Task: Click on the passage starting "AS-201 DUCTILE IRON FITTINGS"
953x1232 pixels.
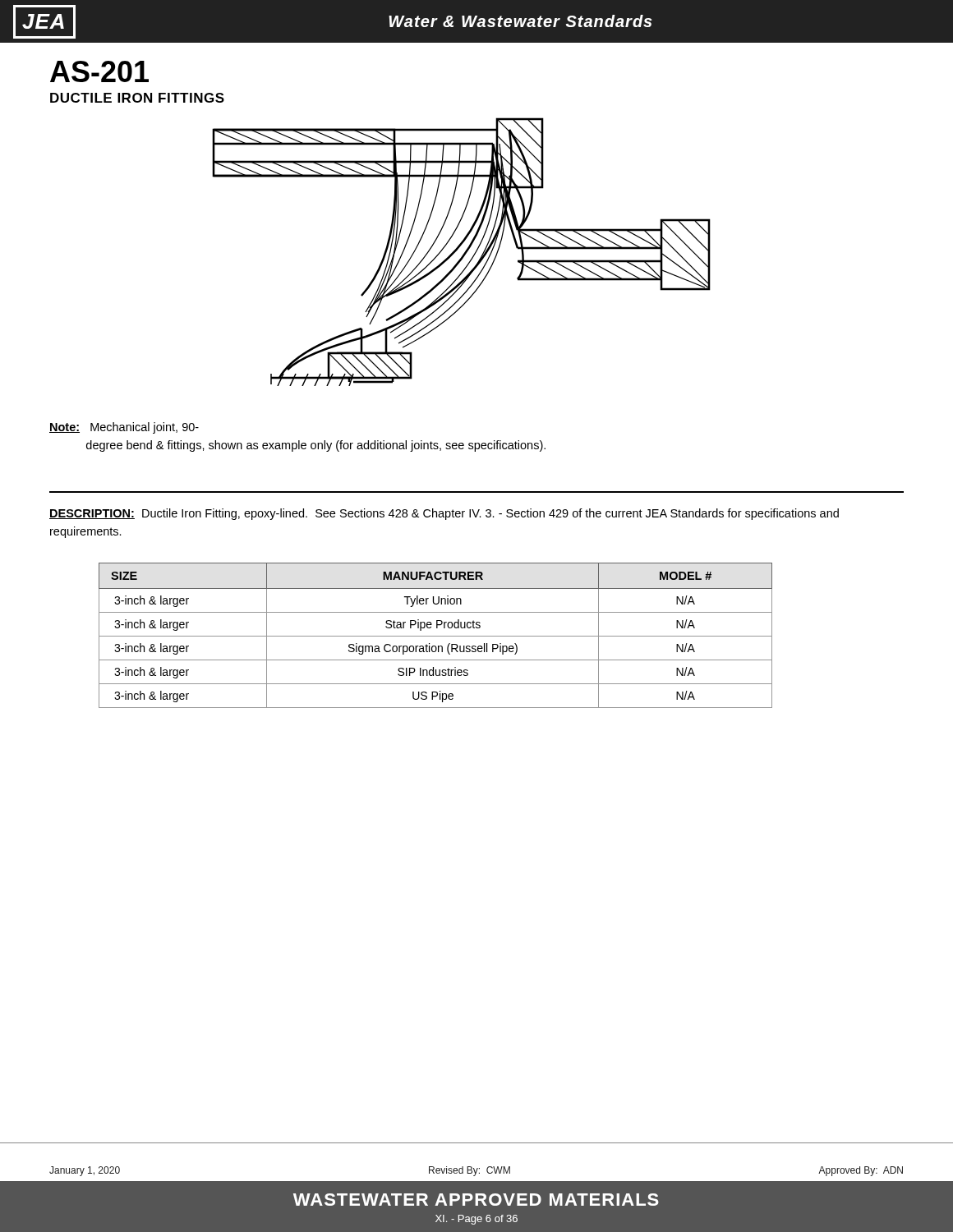Action: (x=137, y=81)
